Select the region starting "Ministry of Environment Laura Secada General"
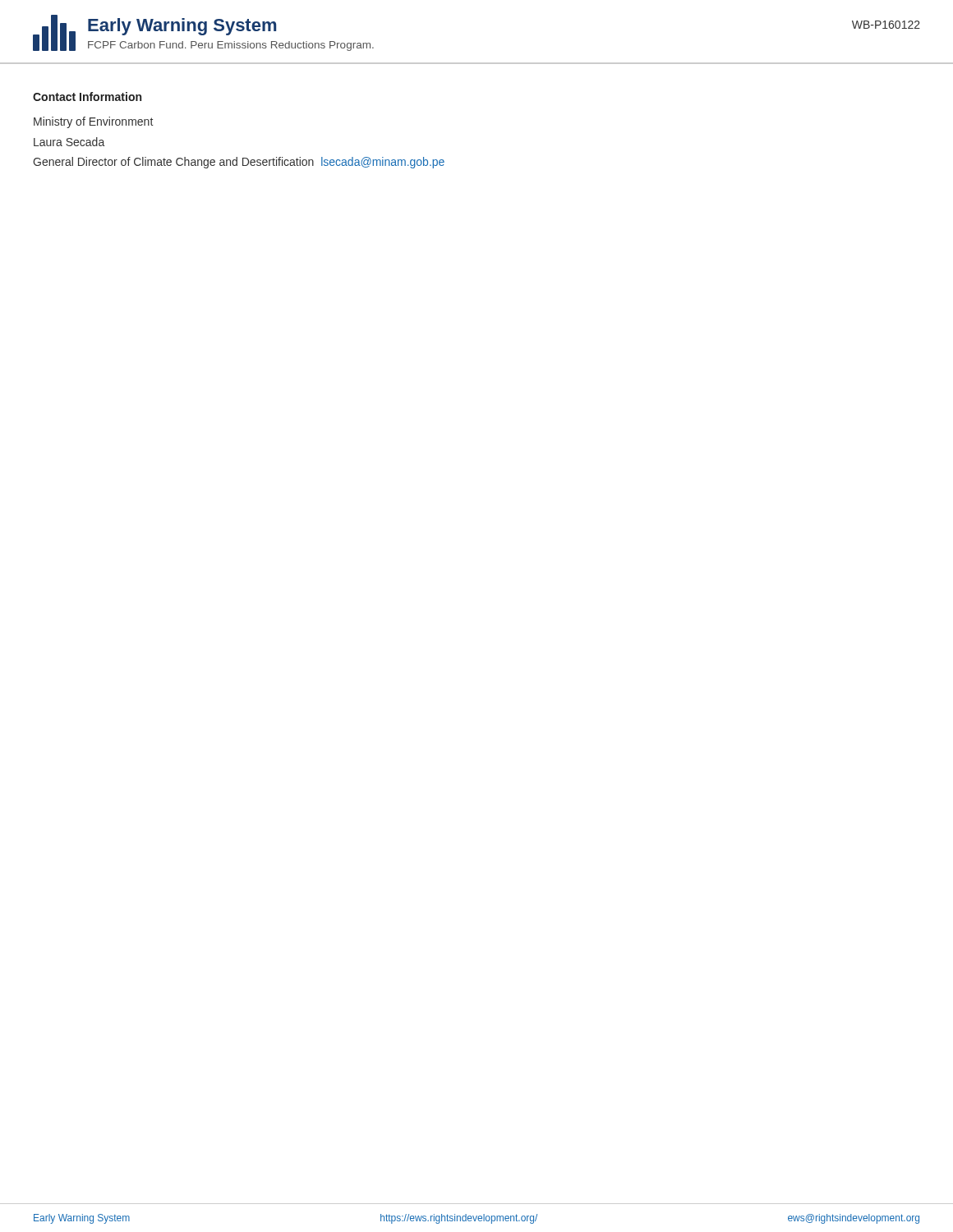The width and height of the screenshot is (953, 1232). [93, 122]
